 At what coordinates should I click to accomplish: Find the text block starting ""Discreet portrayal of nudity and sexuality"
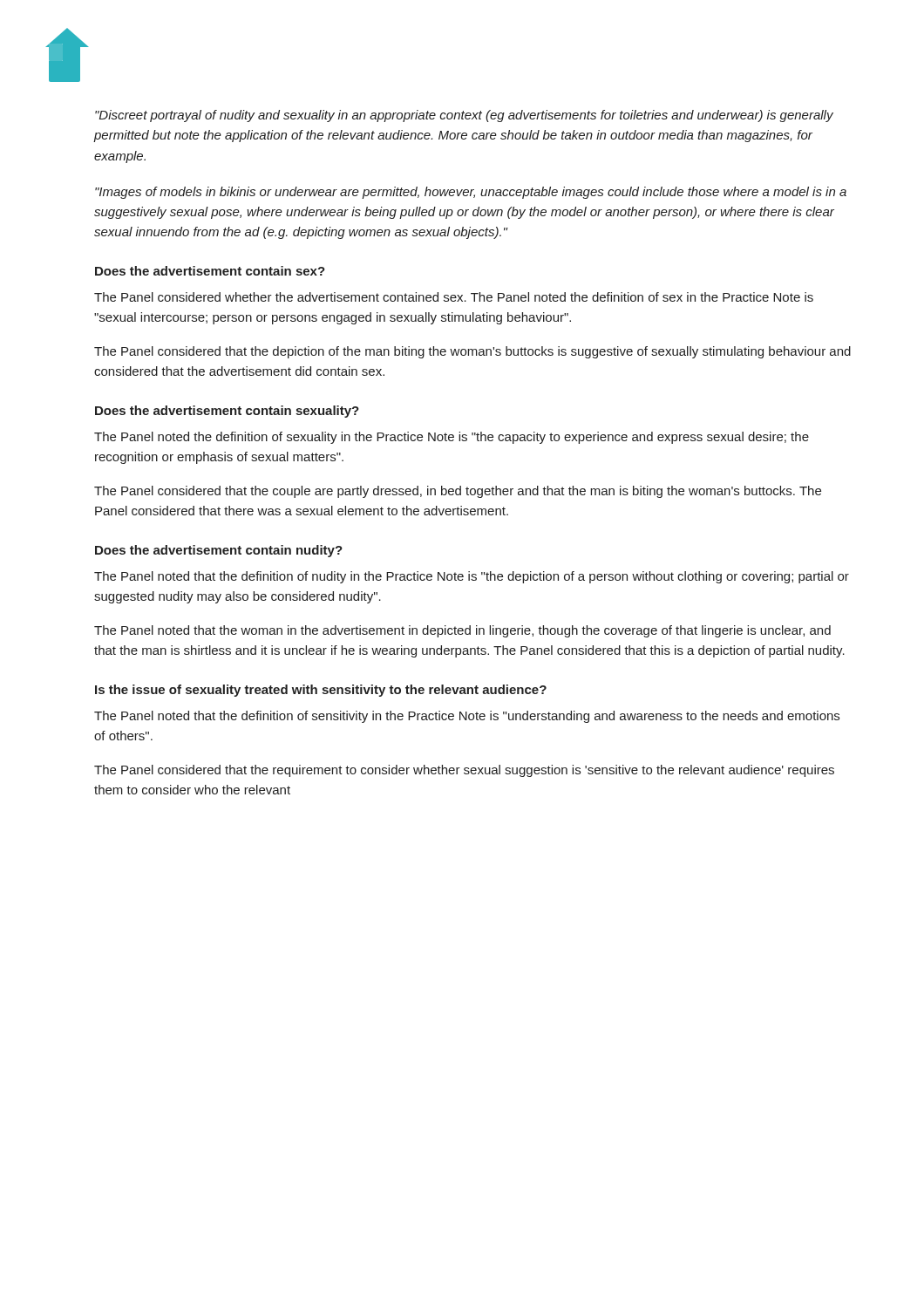(464, 135)
